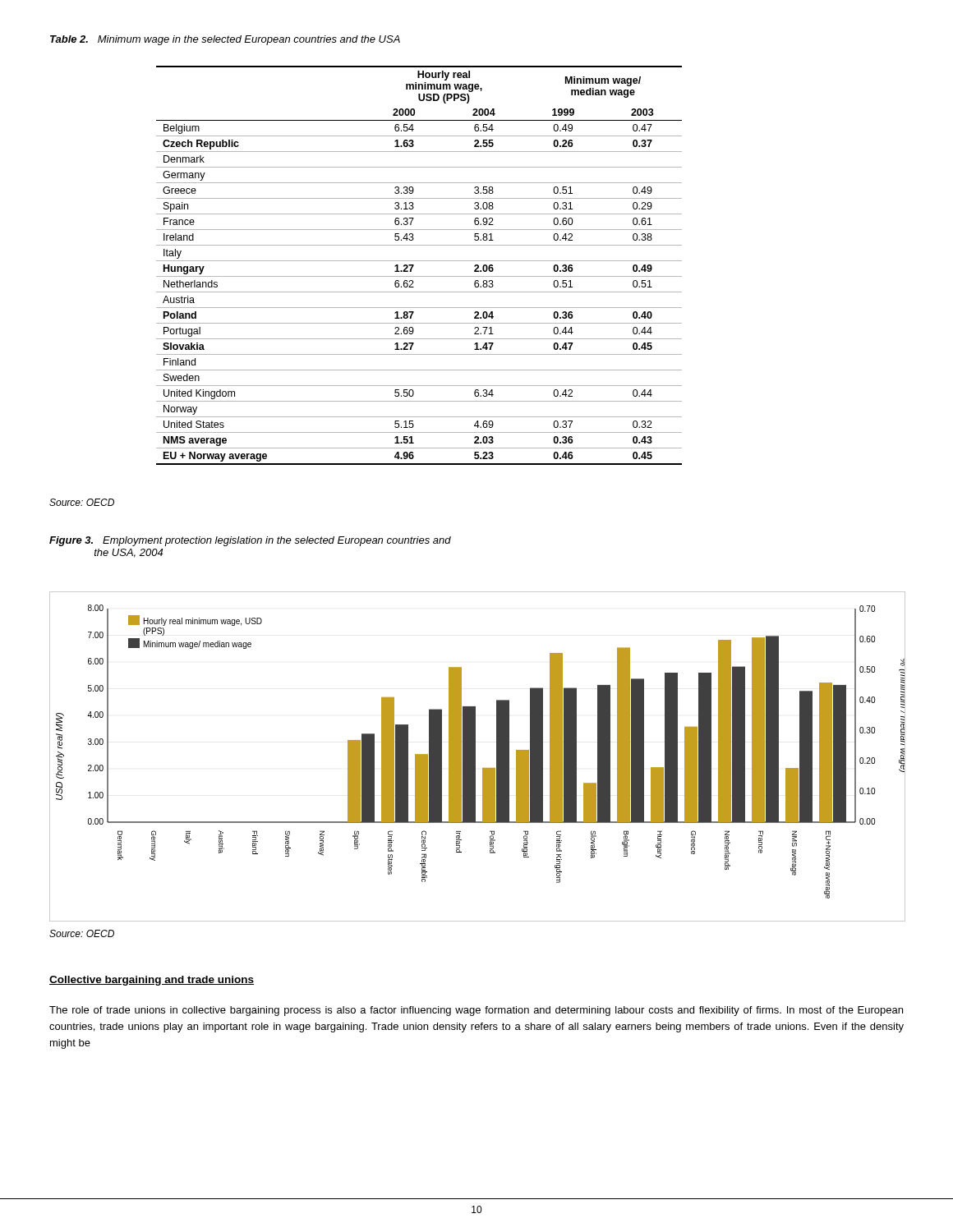Viewport: 953px width, 1232px height.
Task: Find the caption on this page that starts "Figure 3. Employment protection legislation in"
Action: 250,546
